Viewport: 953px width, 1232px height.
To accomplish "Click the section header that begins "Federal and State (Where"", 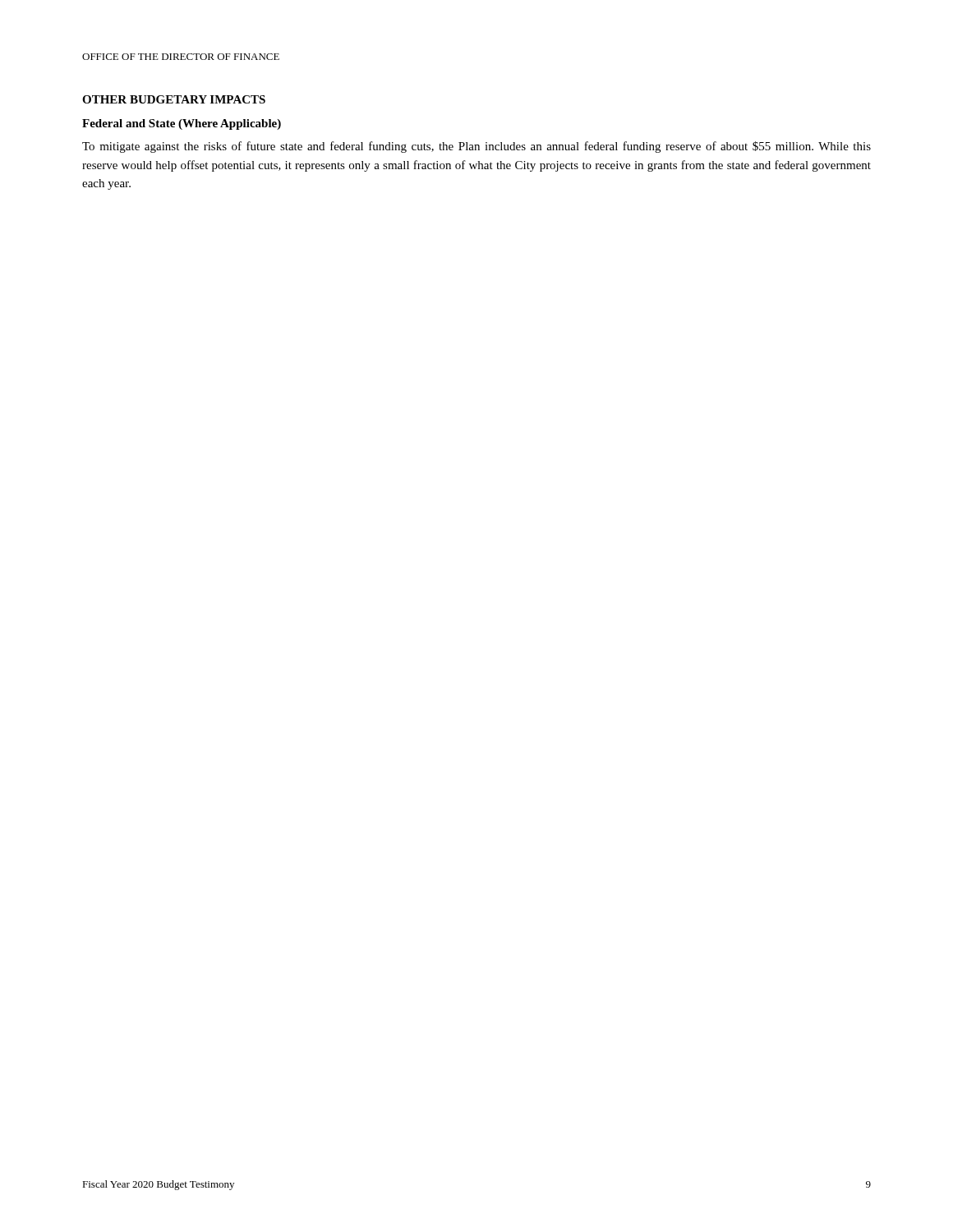I will [182, 123].
